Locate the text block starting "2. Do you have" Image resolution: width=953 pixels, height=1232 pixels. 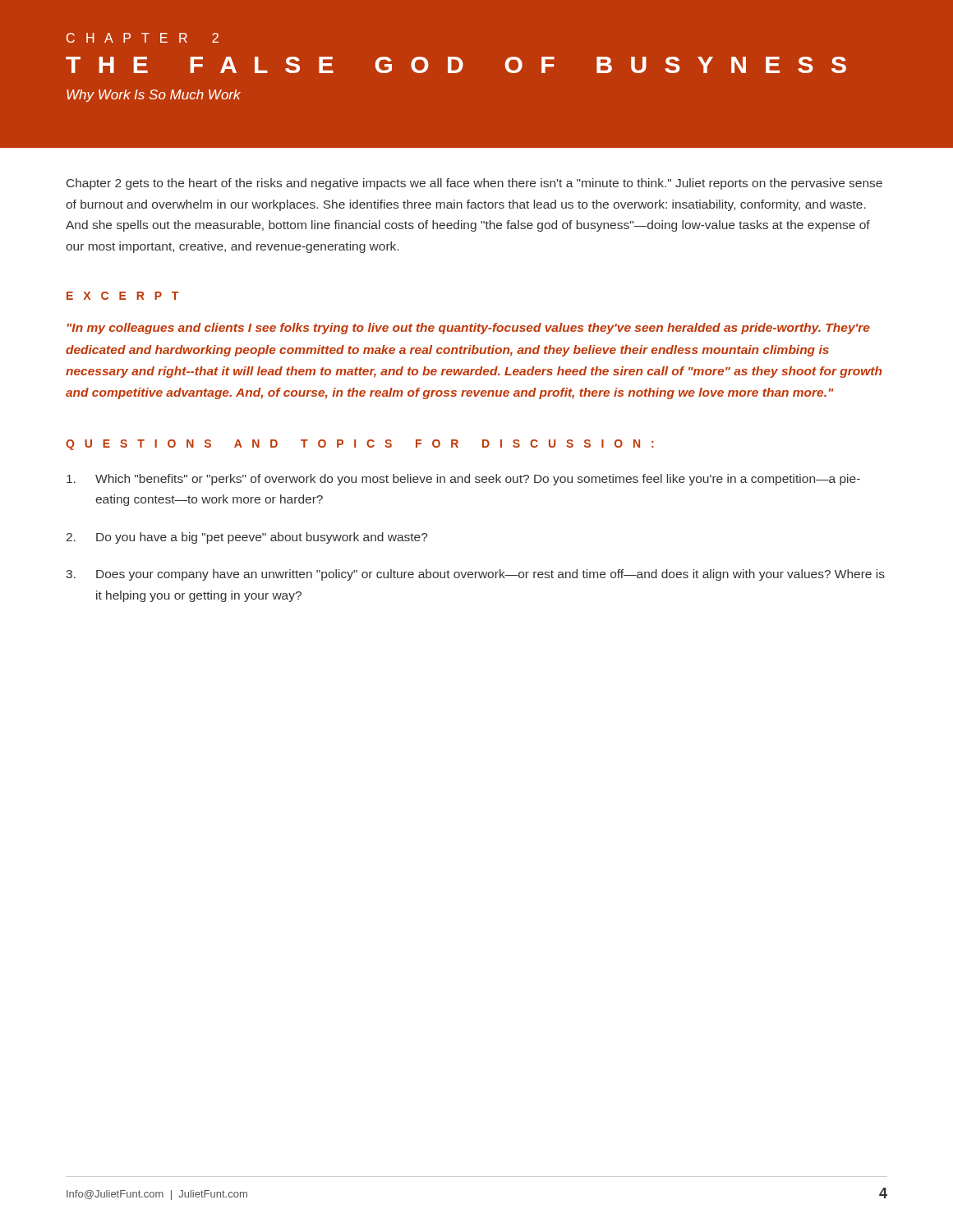(x=247, y=538)
